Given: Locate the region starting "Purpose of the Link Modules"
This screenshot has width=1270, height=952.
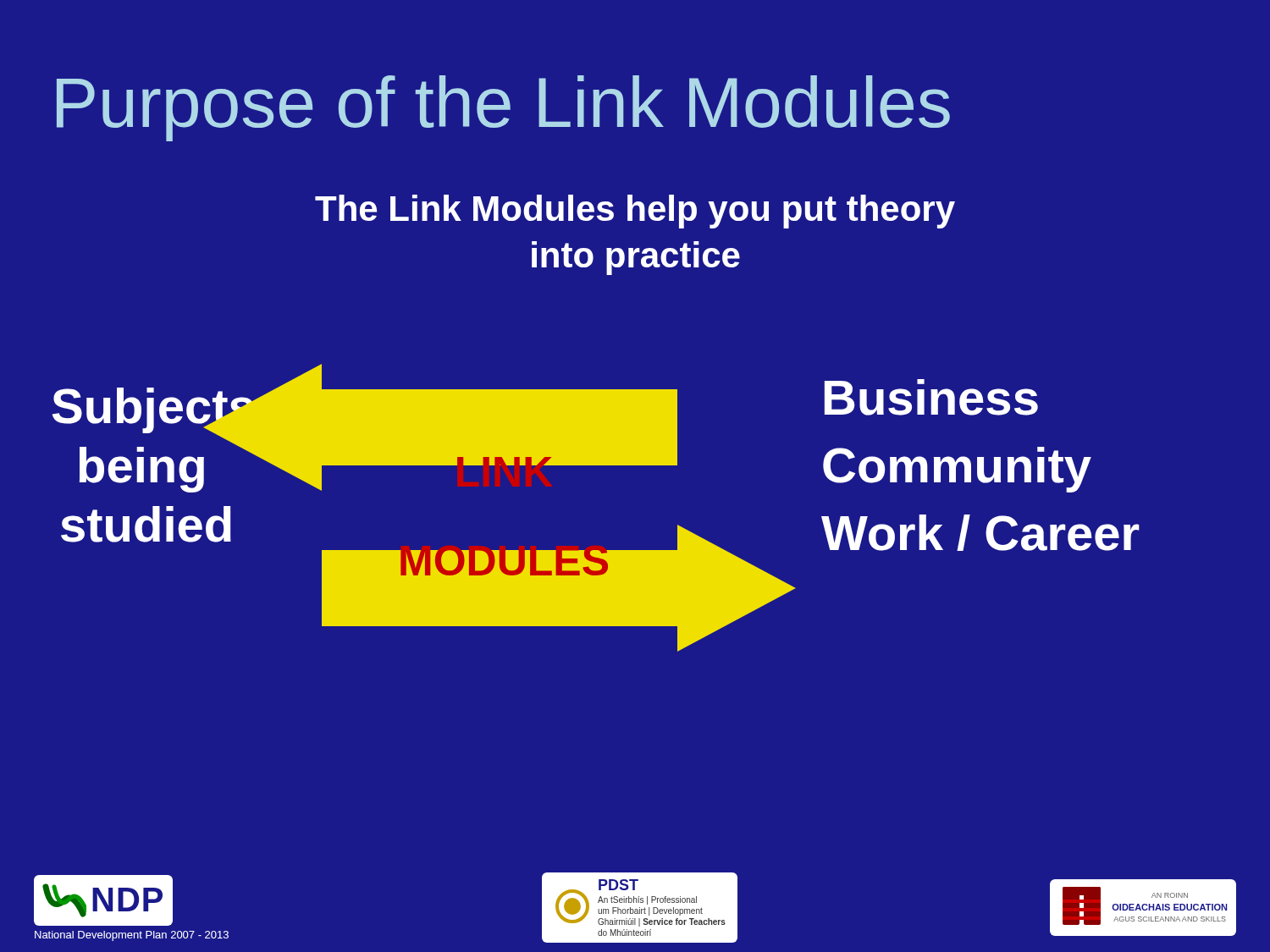Looking at the screenshot, I should point(502,103).
